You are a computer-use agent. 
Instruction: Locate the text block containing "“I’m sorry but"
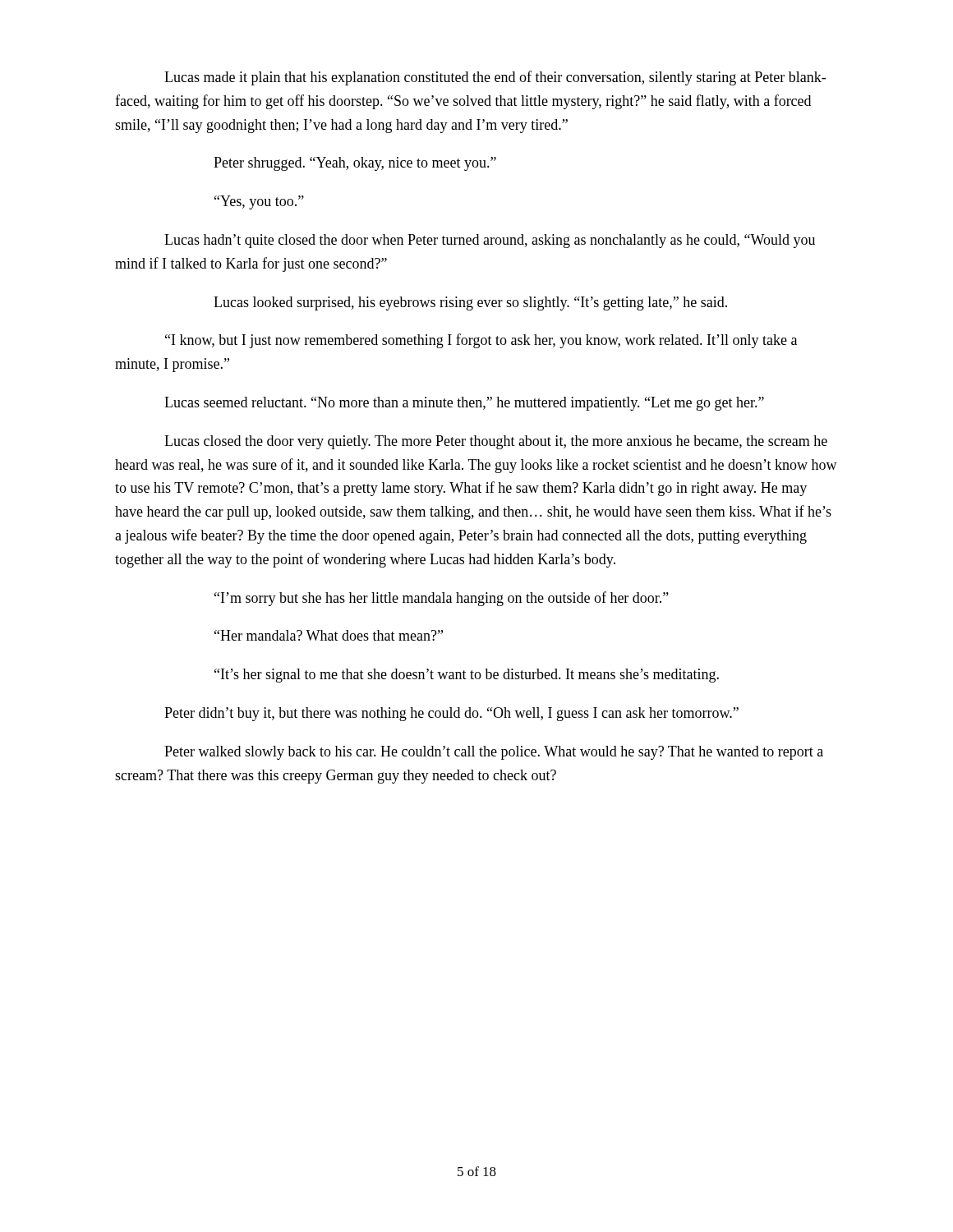point(476,598)
